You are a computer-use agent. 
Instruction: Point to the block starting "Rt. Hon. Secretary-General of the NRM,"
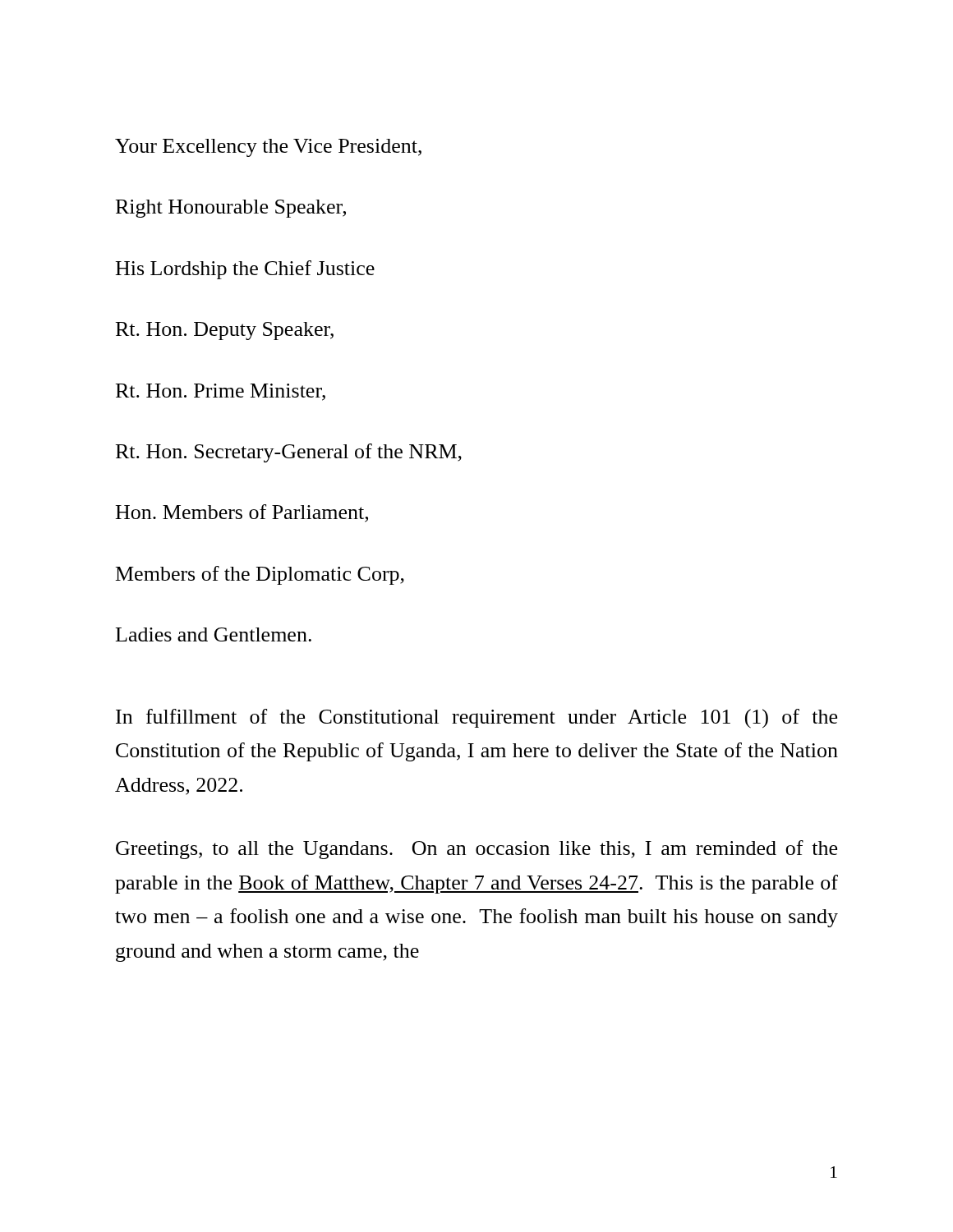tap(289, 451)
